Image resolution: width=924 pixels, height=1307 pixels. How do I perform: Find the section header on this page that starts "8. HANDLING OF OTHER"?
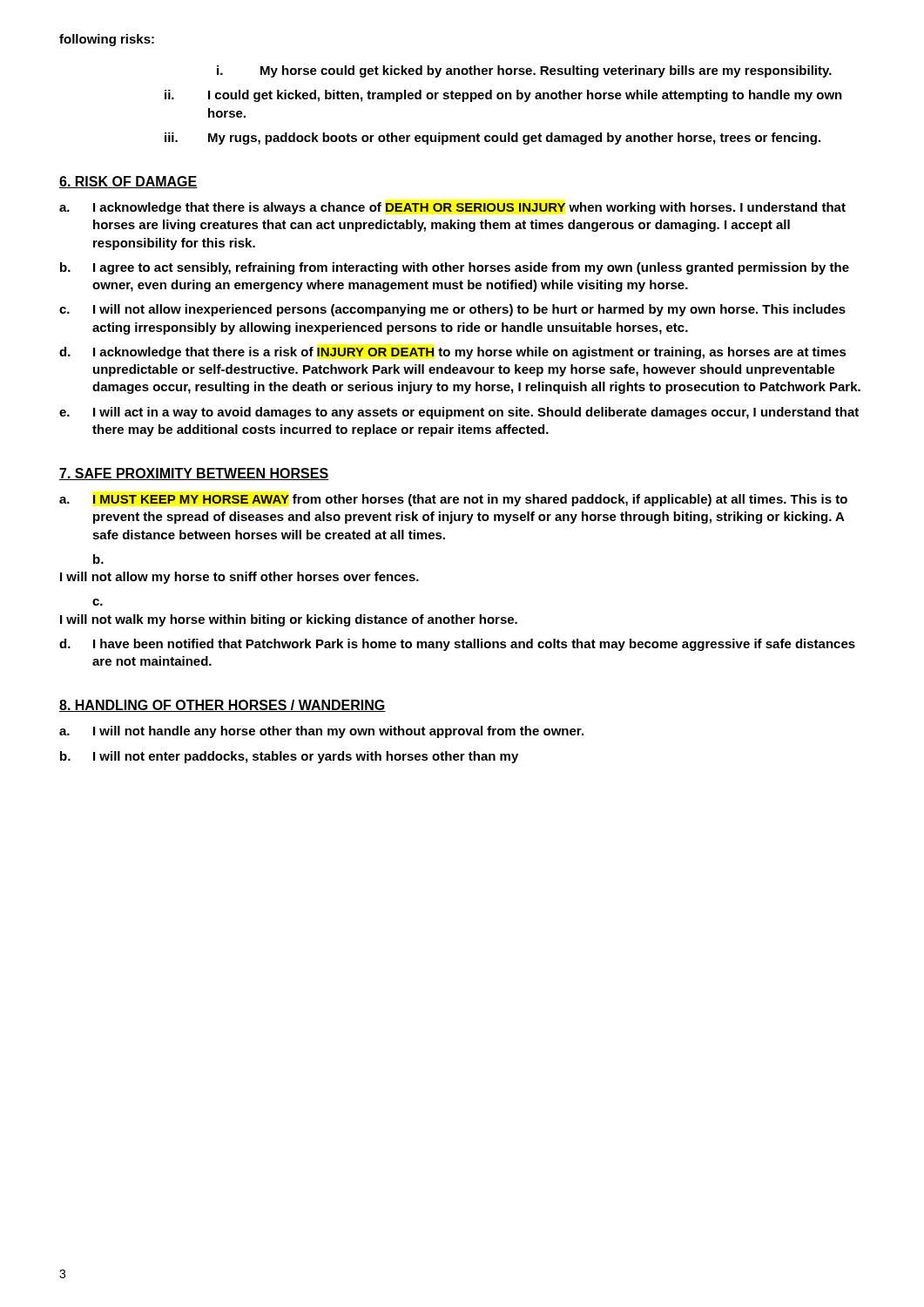pyautogui.click(x=222, y=706)
